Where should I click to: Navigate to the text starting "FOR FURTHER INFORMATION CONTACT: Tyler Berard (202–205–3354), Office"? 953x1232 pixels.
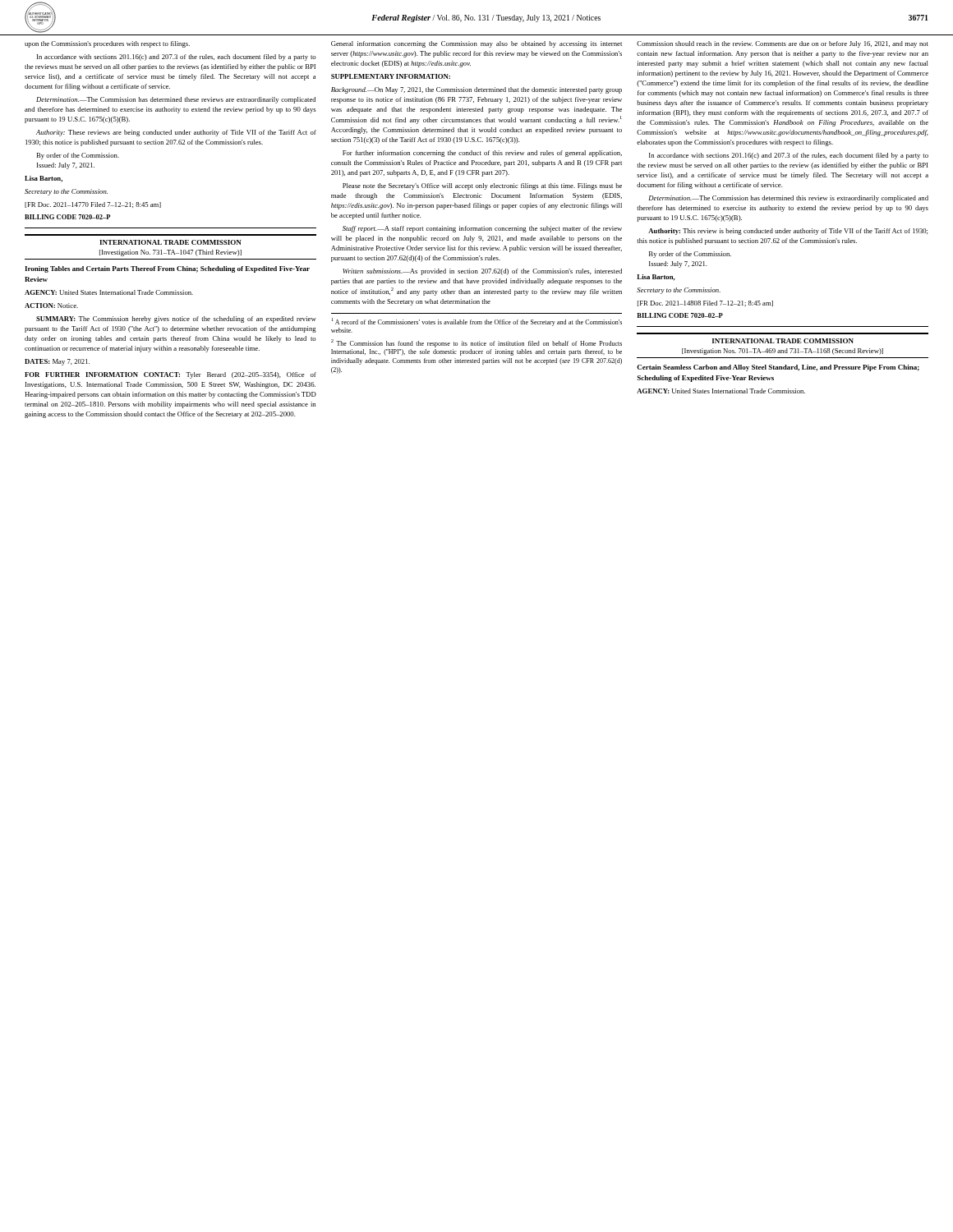170,394
